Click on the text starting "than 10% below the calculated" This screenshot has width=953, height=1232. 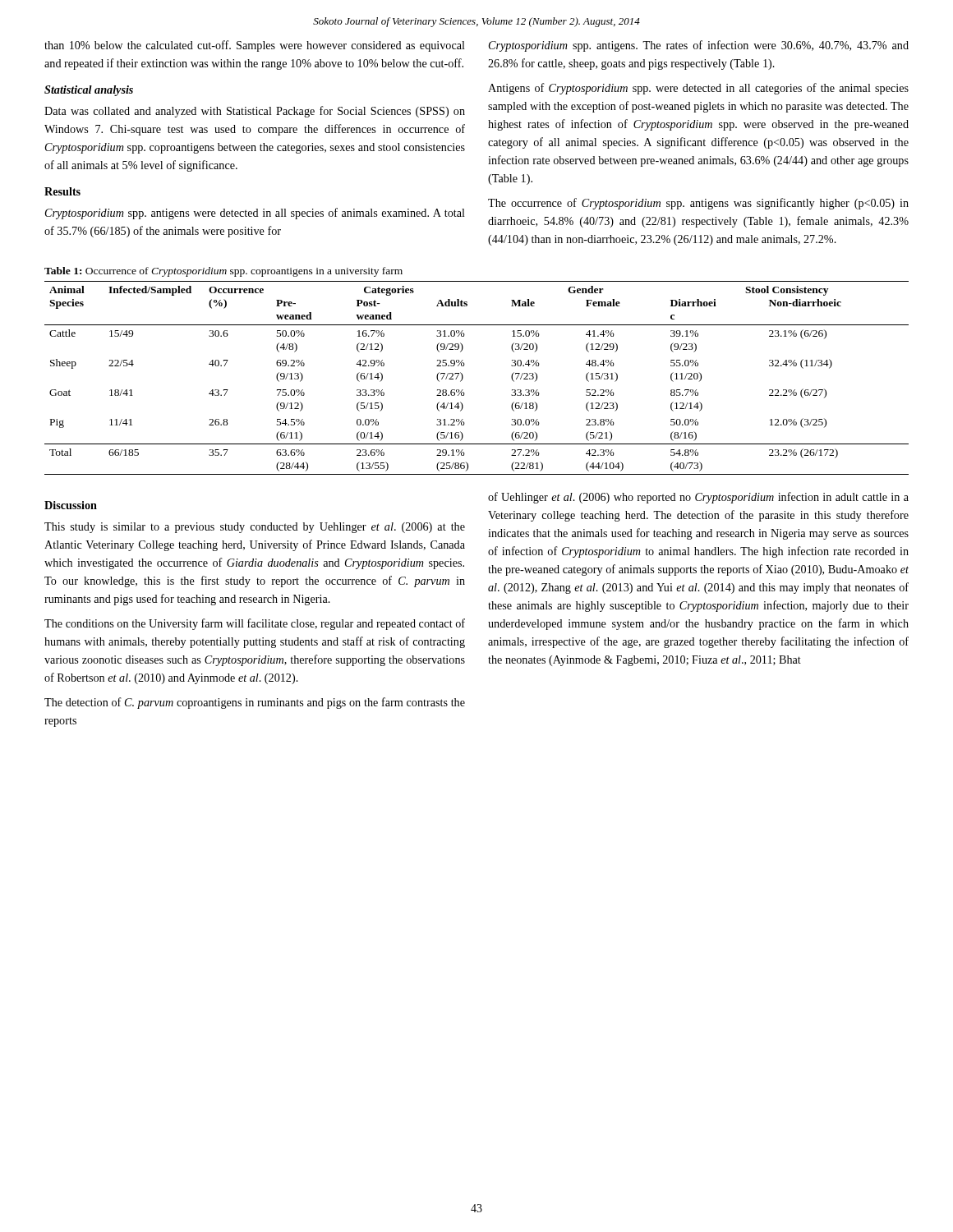pos(255,54)
